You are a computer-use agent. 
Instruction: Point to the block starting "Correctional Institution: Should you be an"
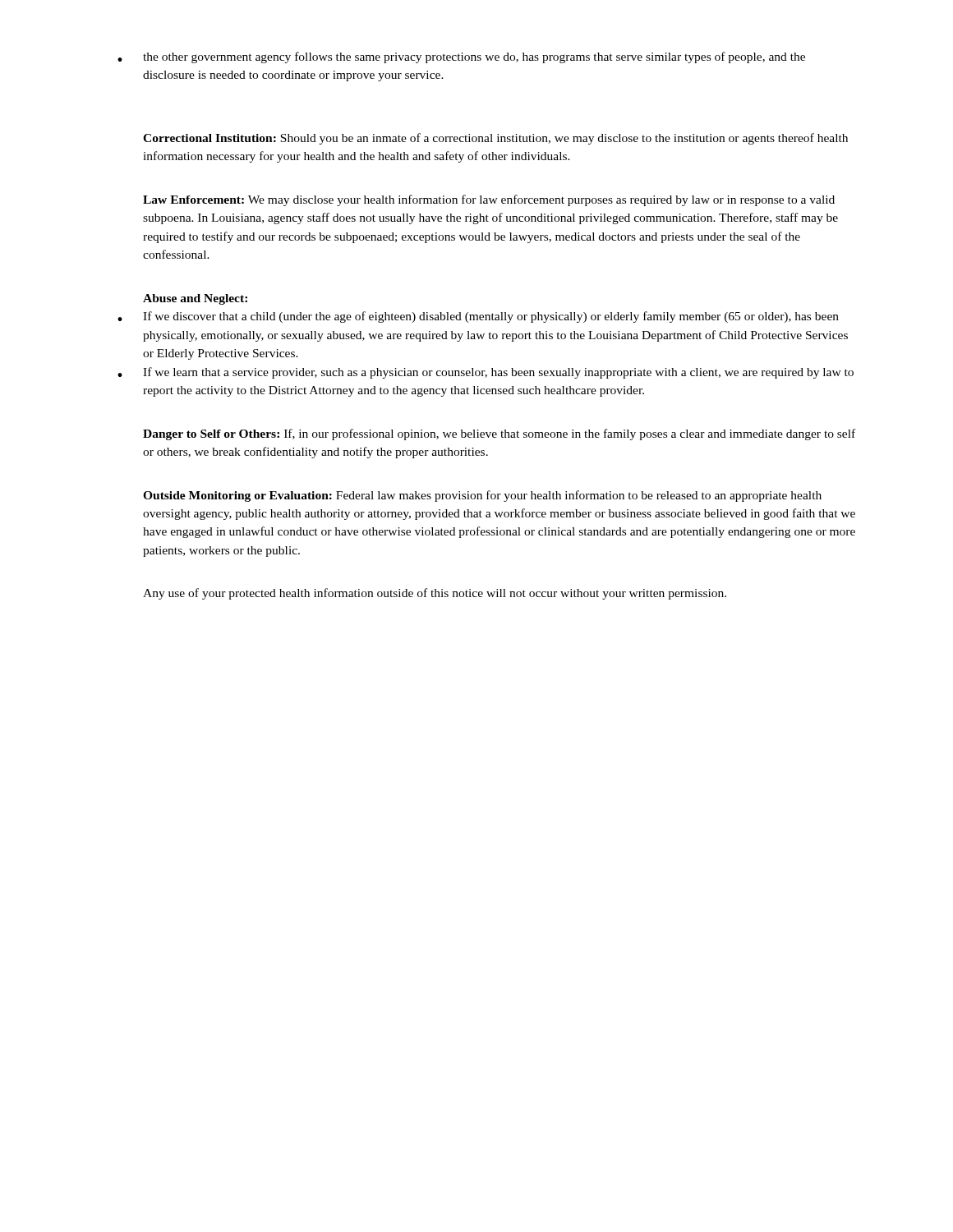pos(496,147)
